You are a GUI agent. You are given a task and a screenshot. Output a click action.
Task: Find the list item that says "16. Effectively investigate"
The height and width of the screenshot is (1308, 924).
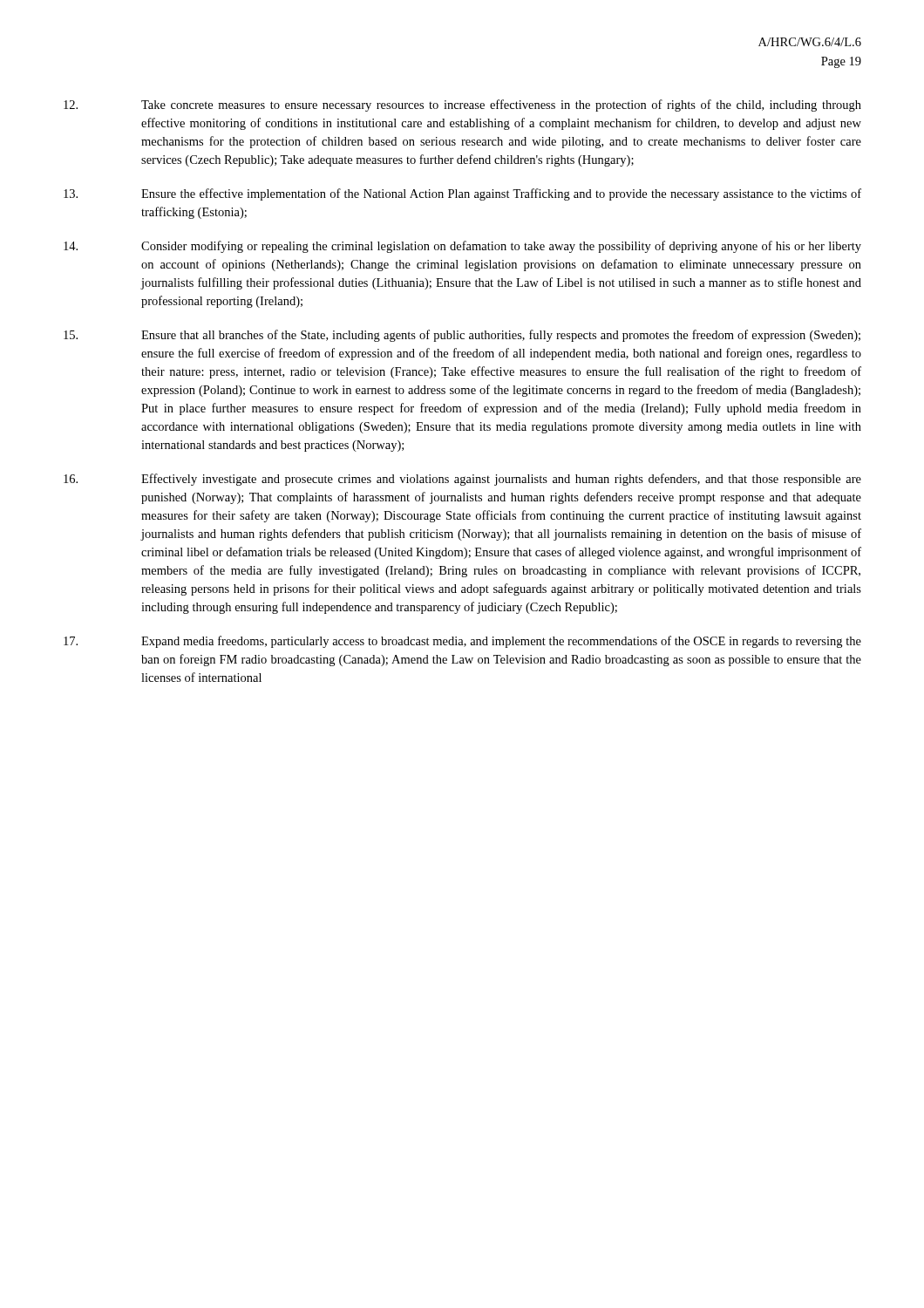[x=462, y=544]
